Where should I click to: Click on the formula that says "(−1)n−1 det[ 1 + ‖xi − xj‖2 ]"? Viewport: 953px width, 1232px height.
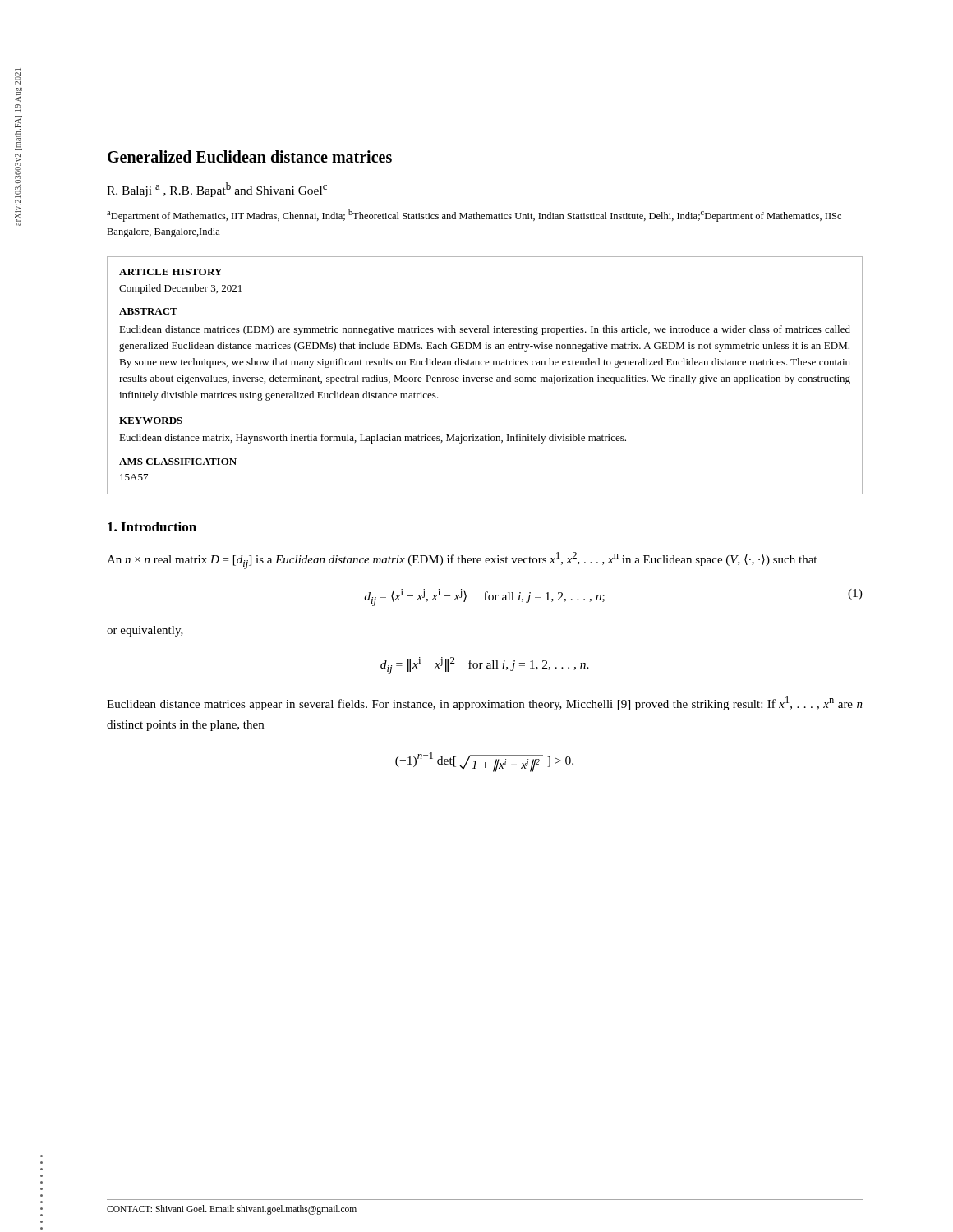pos(485,762)
